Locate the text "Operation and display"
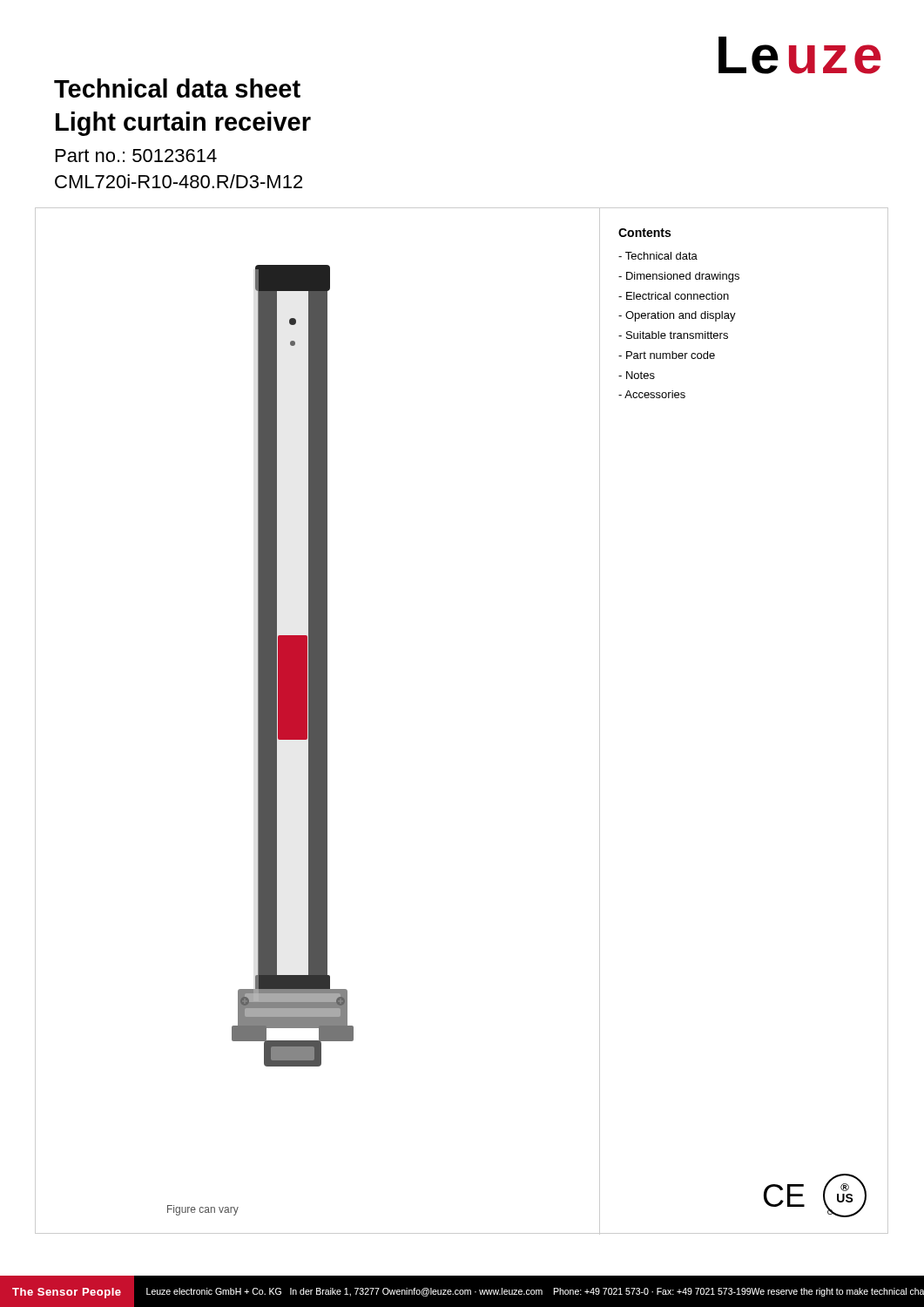The width and height of the screenshot is (924, 1307). [x=677, y=315]
